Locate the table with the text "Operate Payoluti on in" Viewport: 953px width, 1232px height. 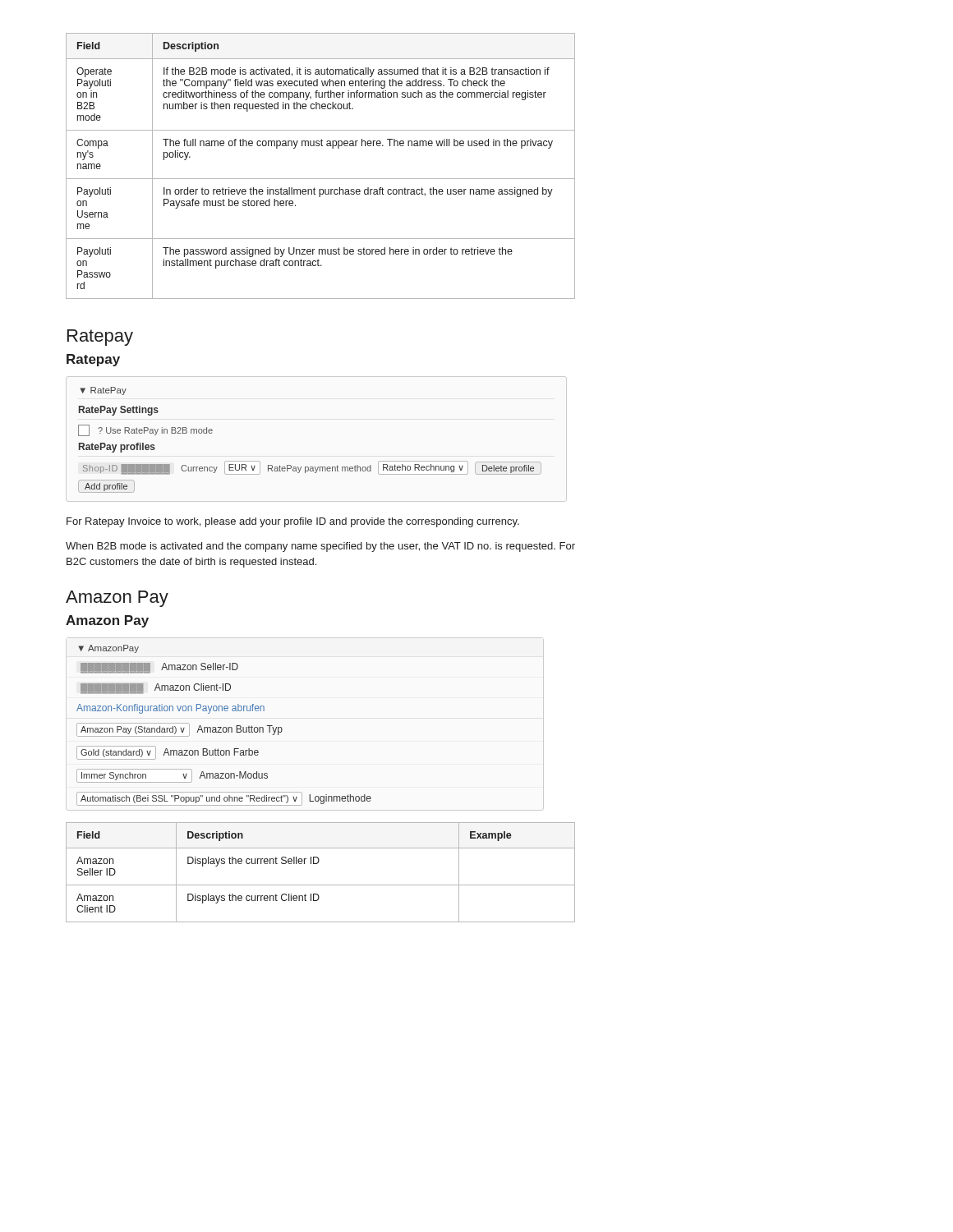coord(476,166)
